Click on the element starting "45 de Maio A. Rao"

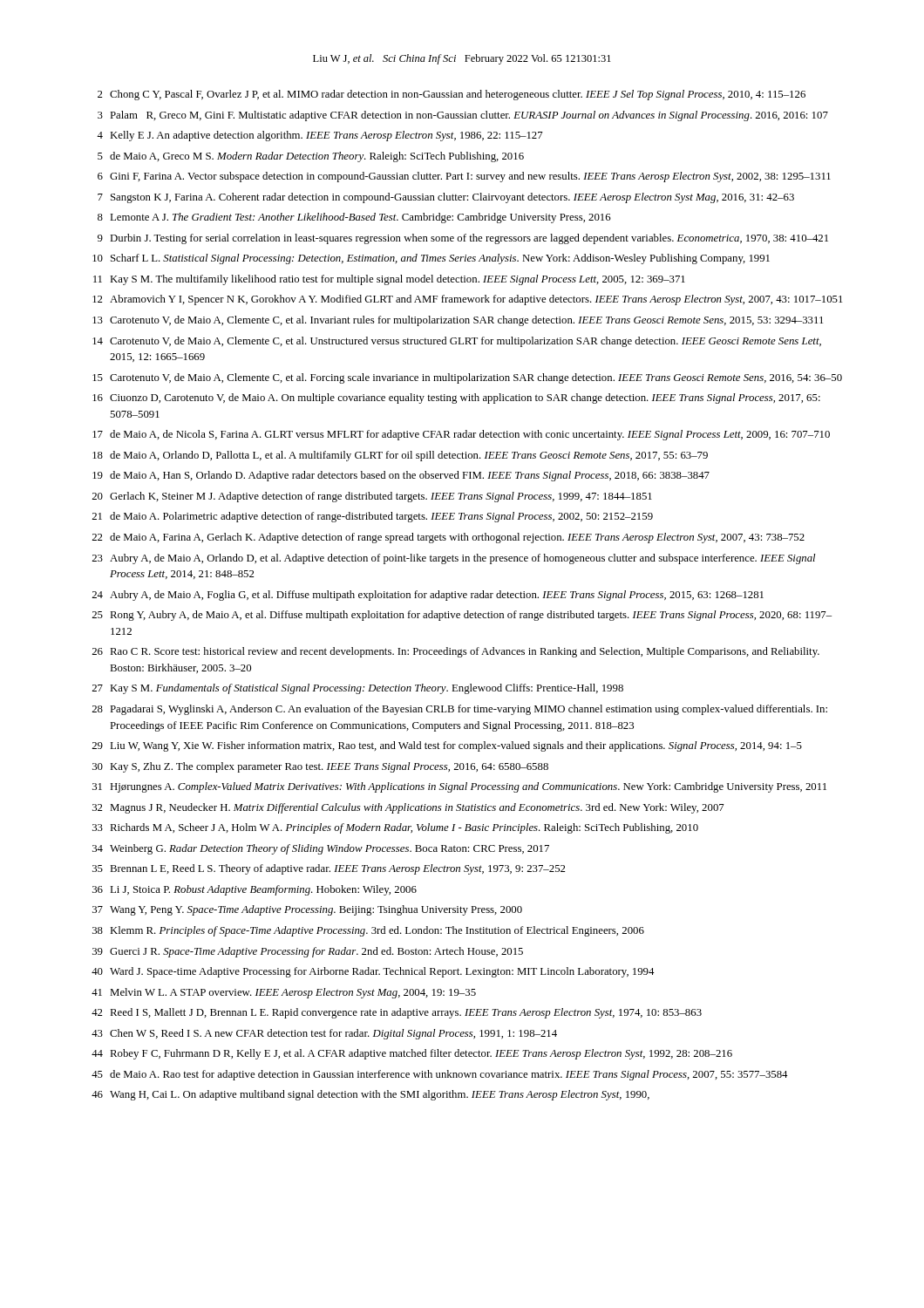click(462, 1074)
